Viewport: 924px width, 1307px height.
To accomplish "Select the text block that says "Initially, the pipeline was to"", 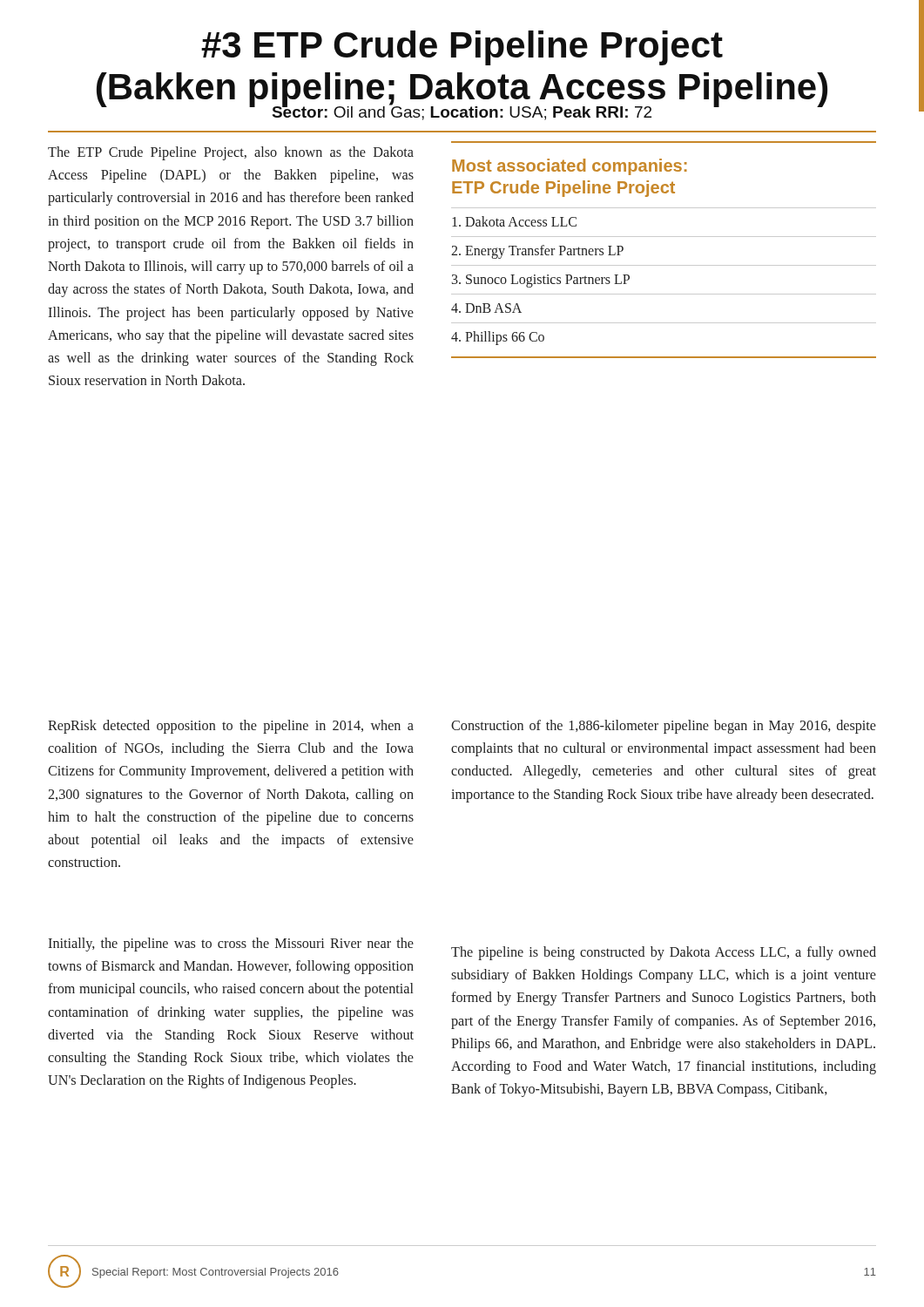I will (231, 1012).
